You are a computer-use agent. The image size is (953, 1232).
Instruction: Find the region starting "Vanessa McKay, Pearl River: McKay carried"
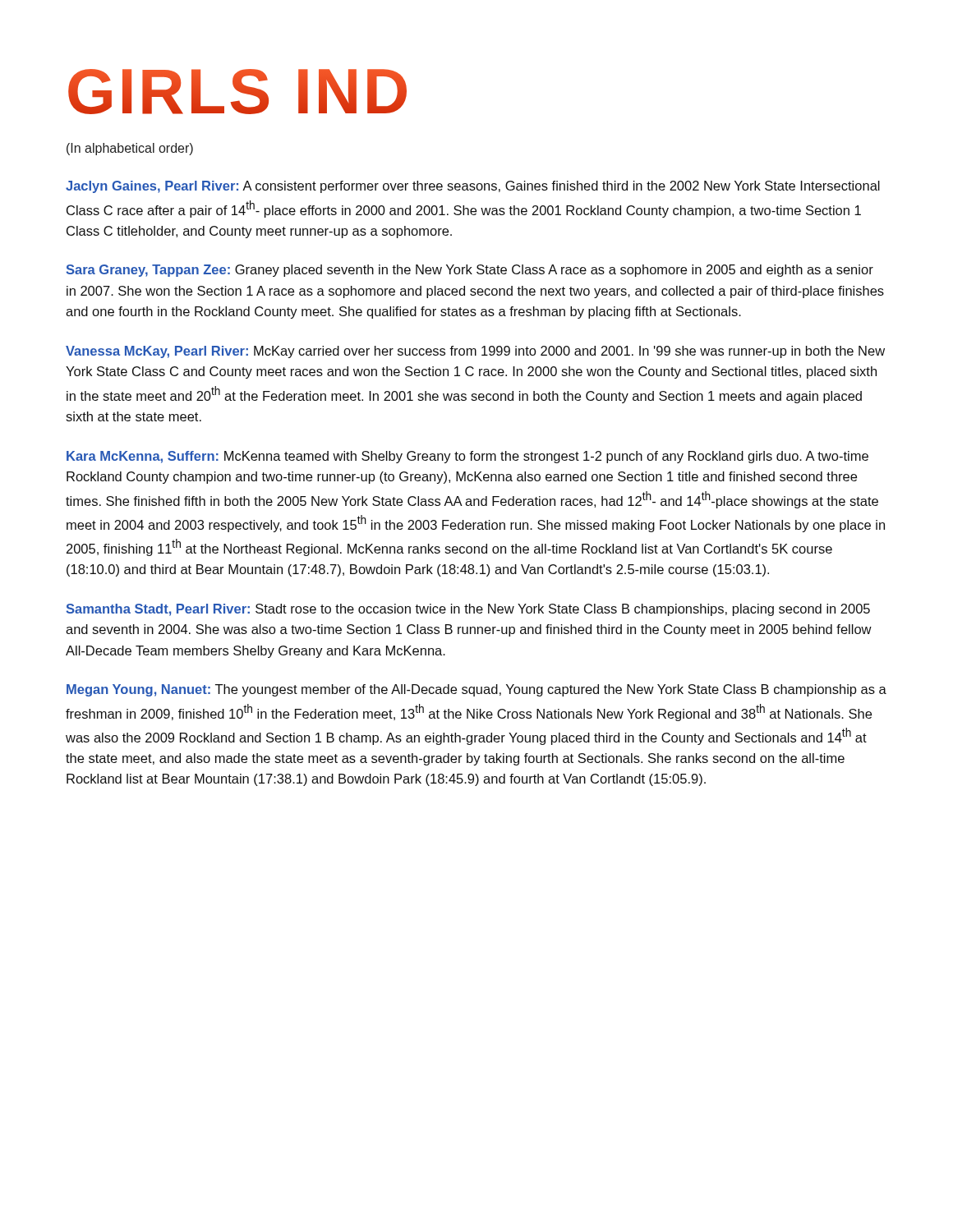coord(475,384)
